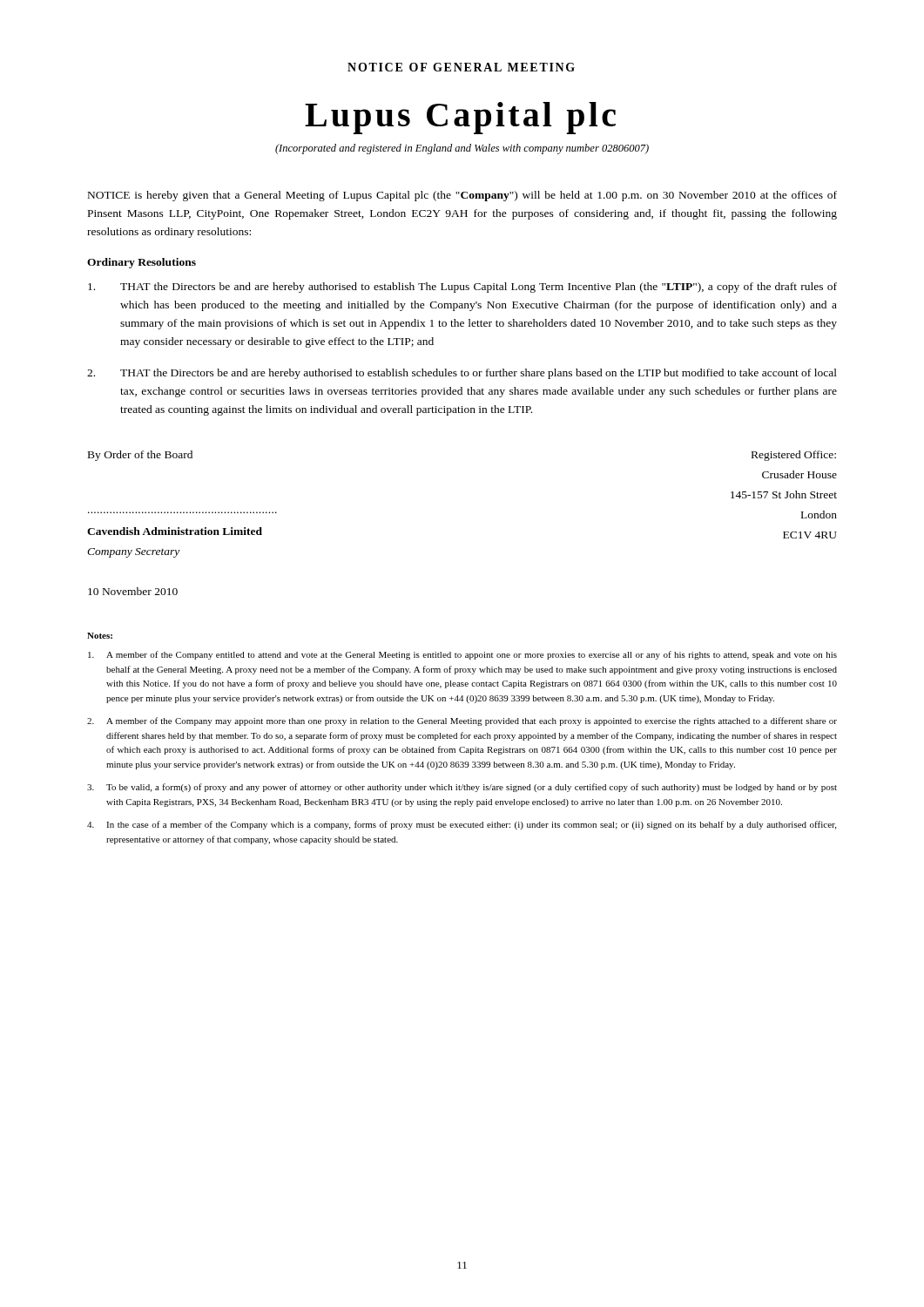
Task: Point to the region starting "NOTICE OF GENERAL MEETING"
Action: click(462, 68)
